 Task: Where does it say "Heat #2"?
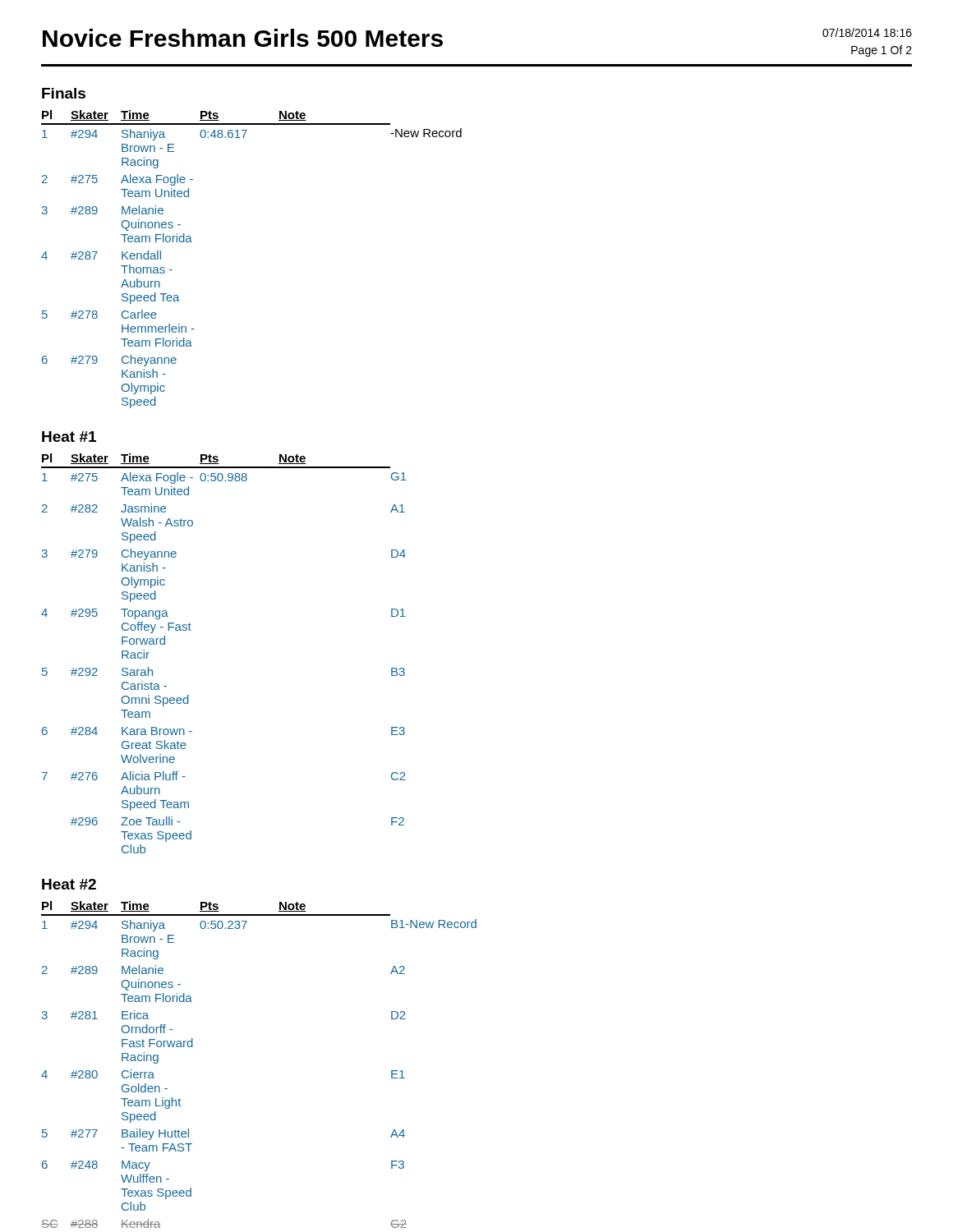(69, 884)
